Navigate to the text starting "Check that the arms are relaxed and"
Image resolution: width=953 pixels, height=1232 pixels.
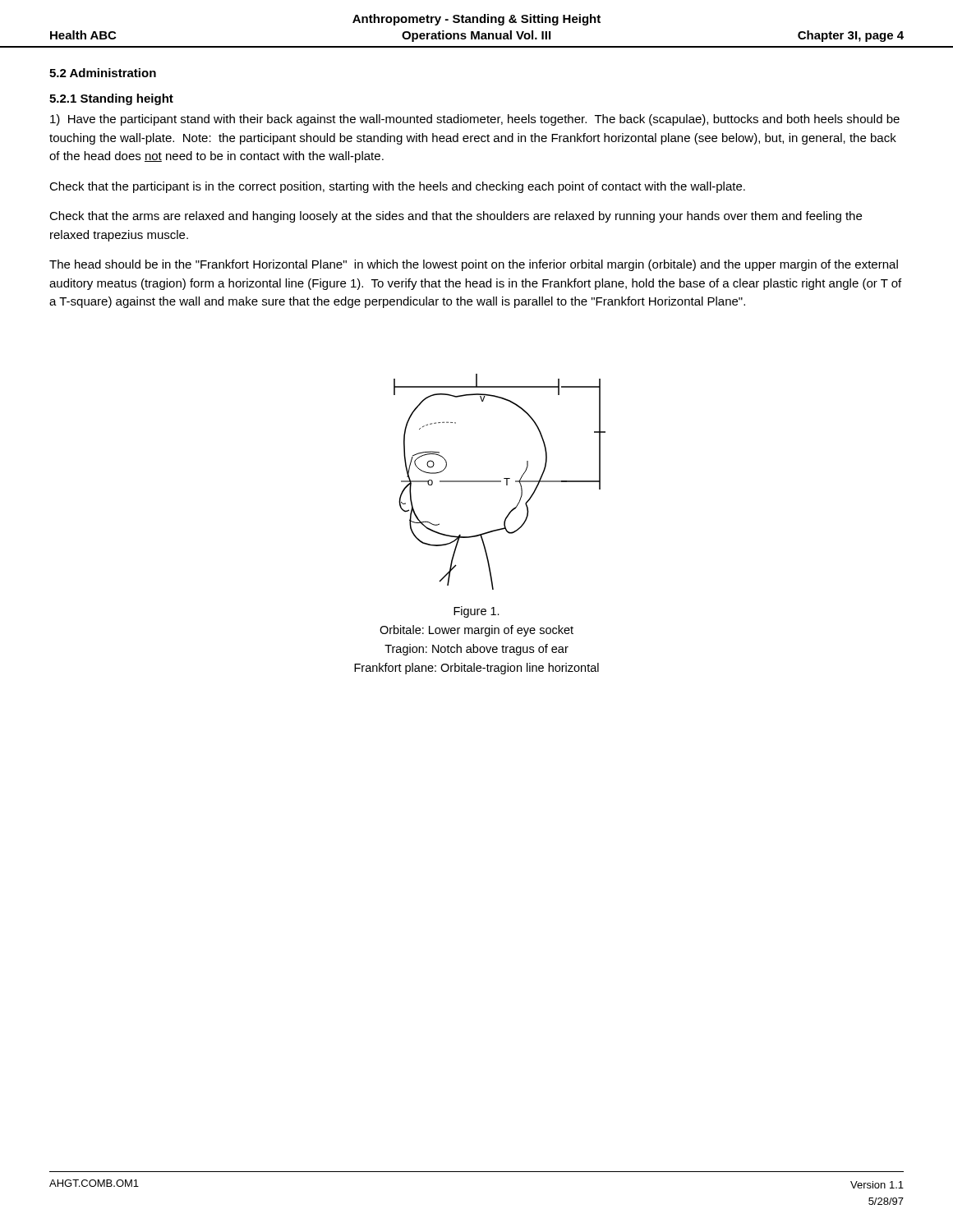click(x=456, y=225)
